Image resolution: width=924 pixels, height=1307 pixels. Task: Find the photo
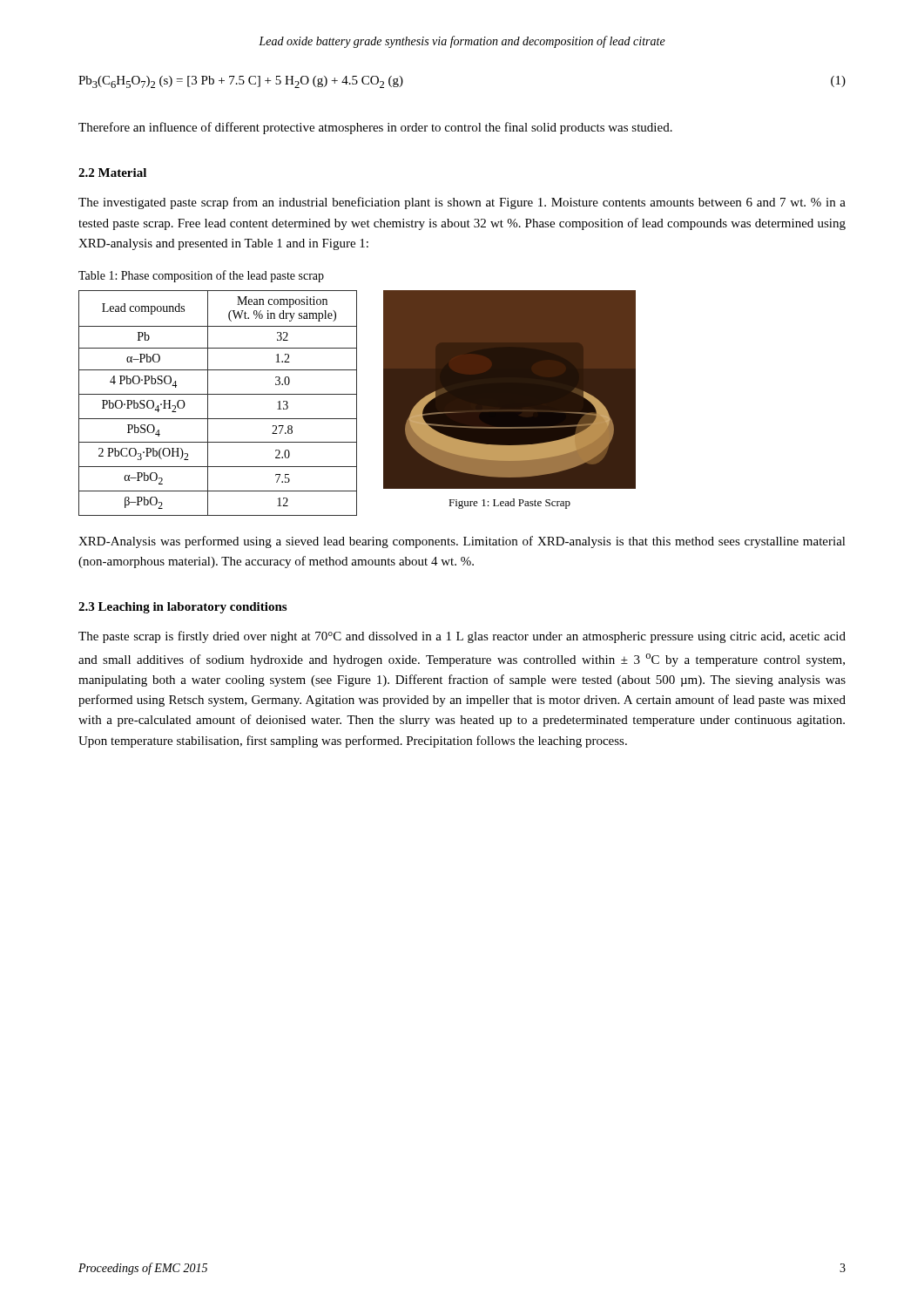(x=509, y=391)
